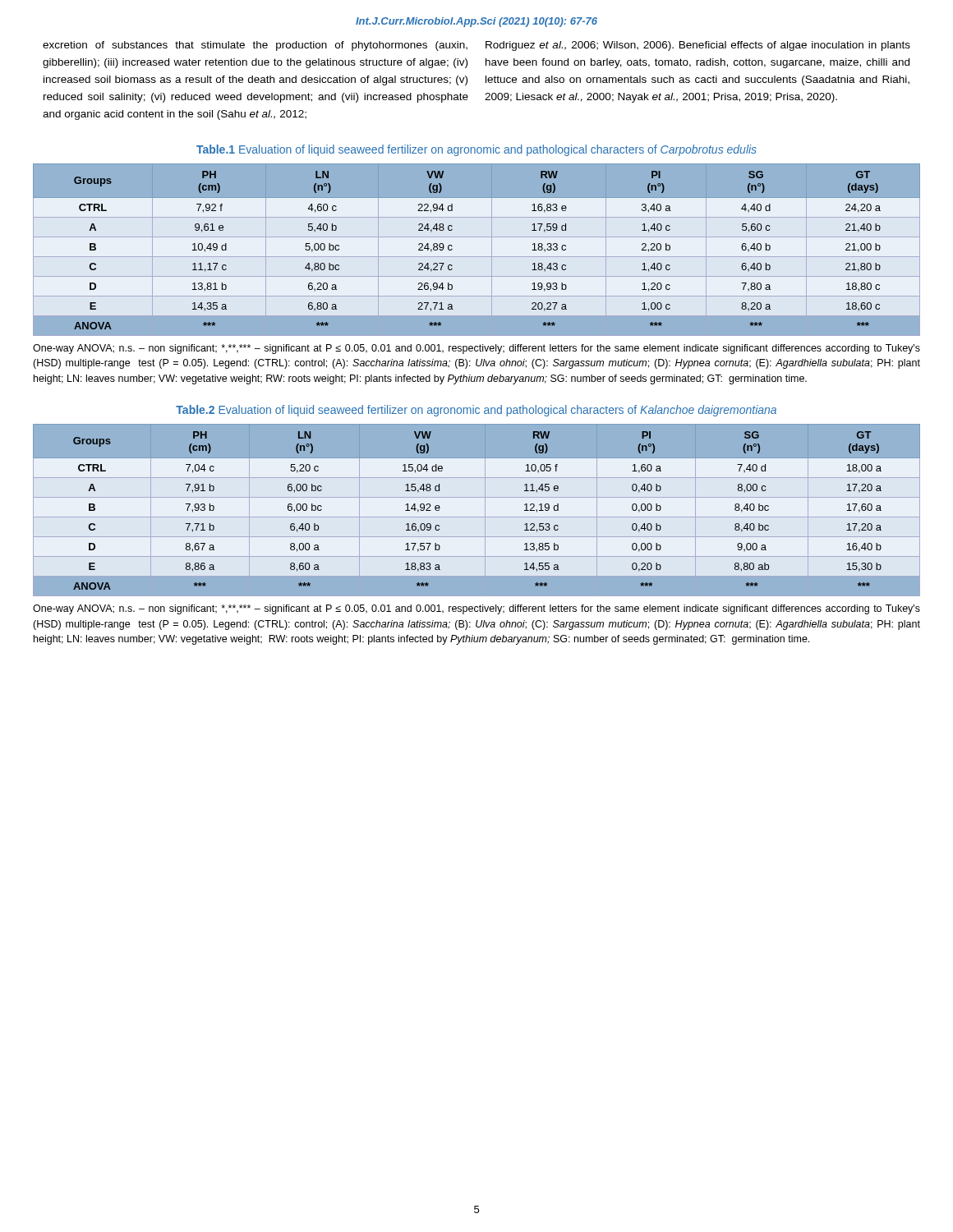This screenshot has height=1232, width=953.
Task: Locate the element starting "Rodriguez et al., 2006; Wilson,"
Action: [x=698, y=71]
